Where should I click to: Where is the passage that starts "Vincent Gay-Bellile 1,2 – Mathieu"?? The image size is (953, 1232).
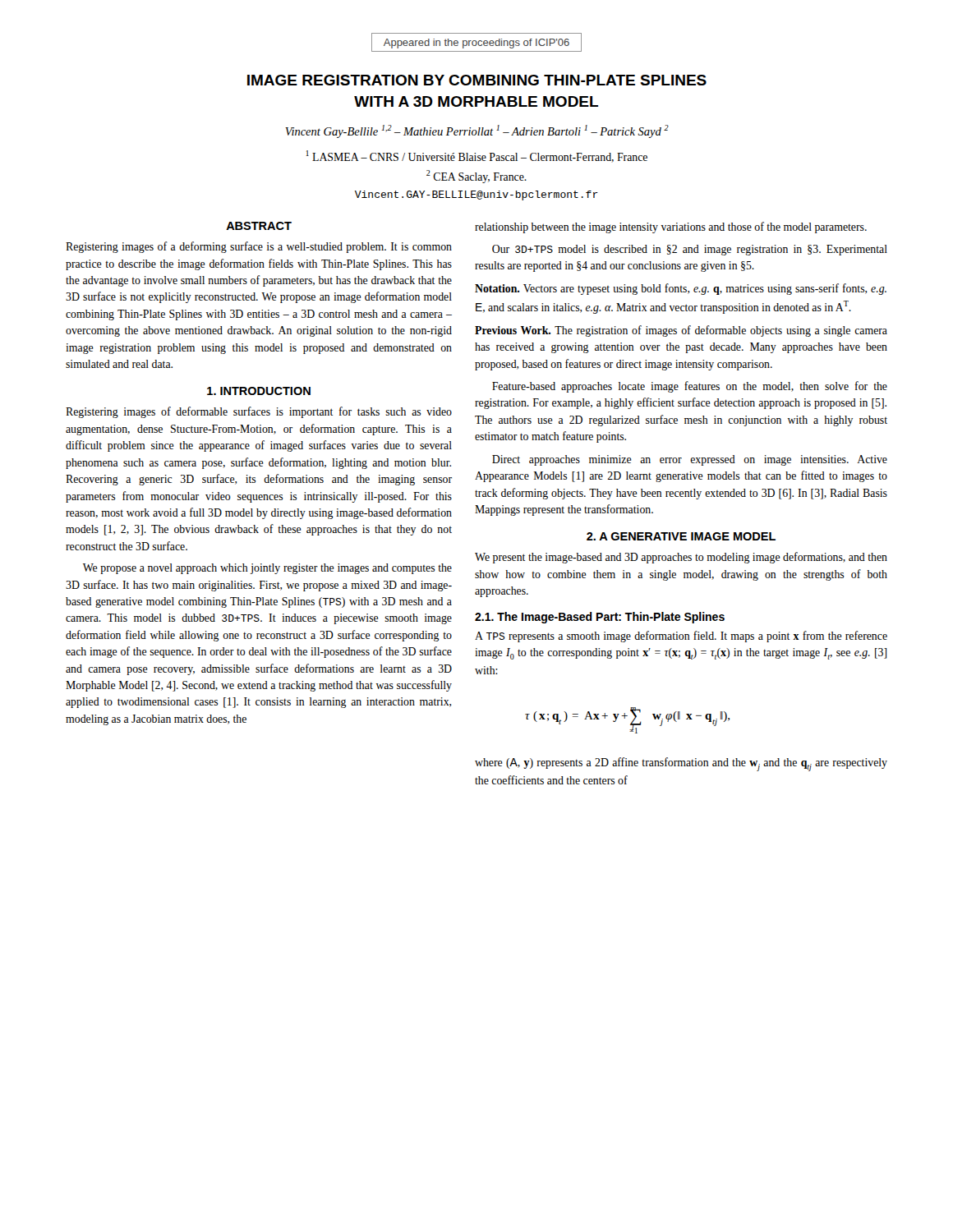(476, 131)
